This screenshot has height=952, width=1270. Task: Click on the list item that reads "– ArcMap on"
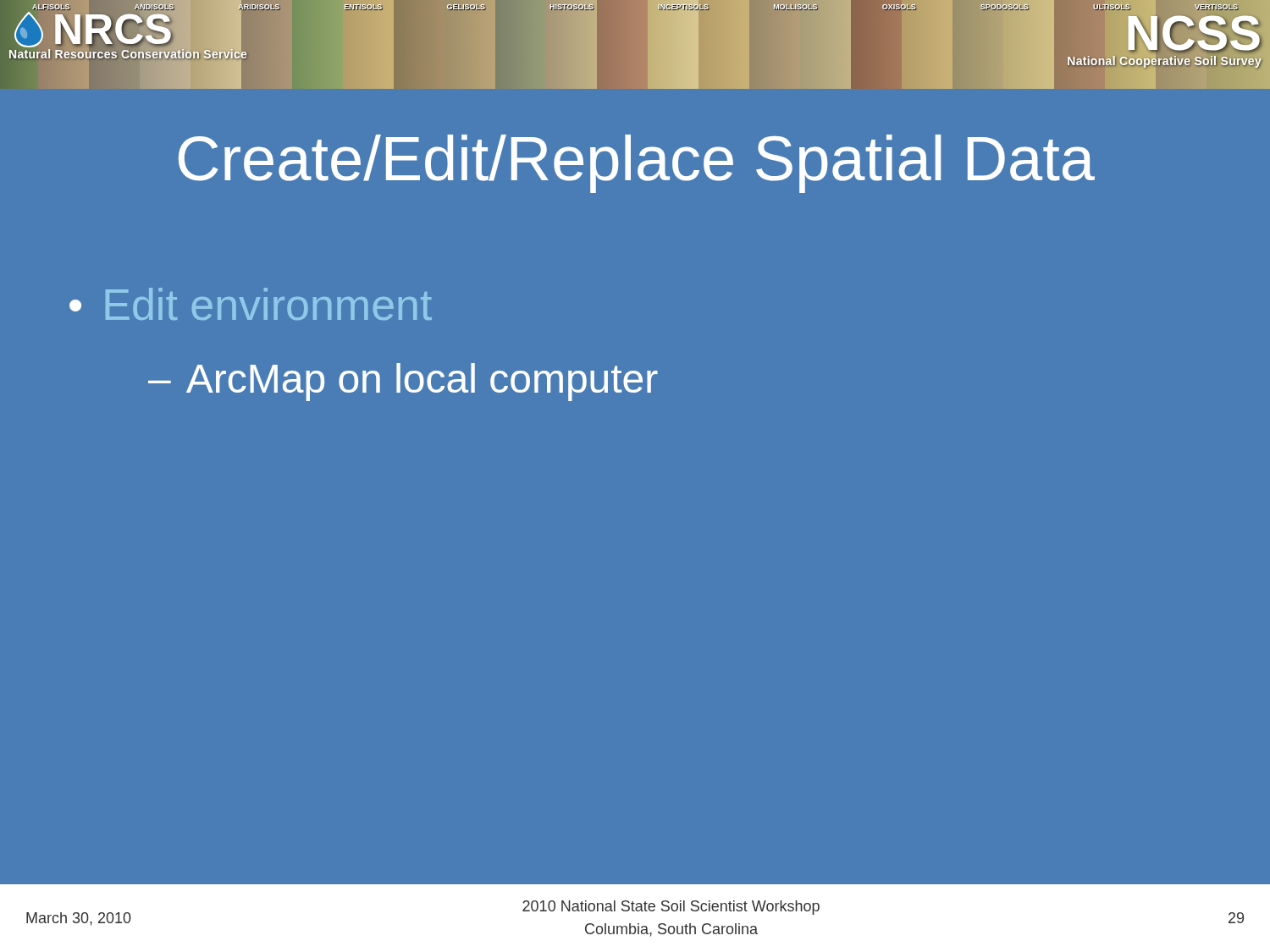[403, 379]
